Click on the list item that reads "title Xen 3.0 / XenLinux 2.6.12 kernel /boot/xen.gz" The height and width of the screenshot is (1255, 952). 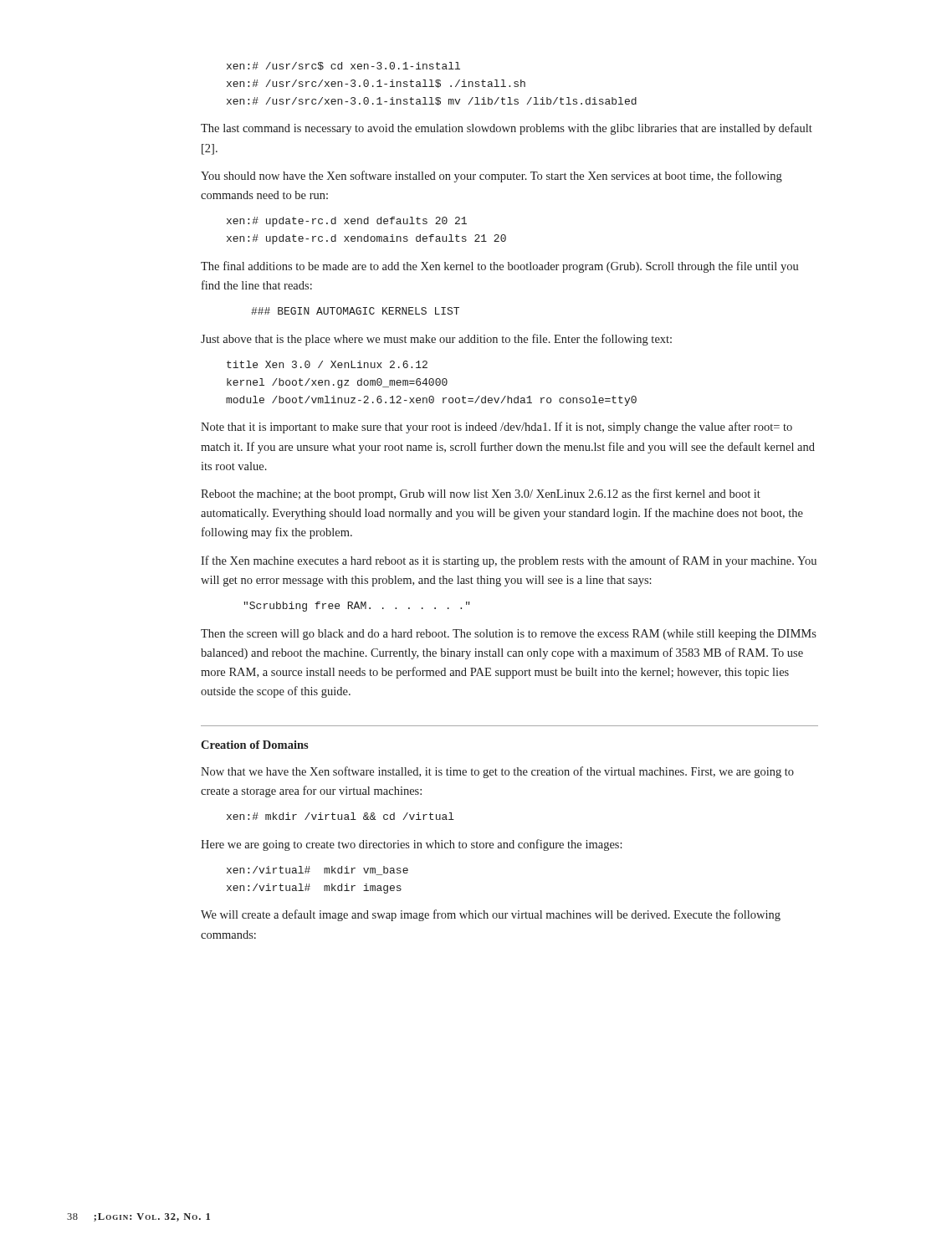pyautogui.click(x=431, y=383)
